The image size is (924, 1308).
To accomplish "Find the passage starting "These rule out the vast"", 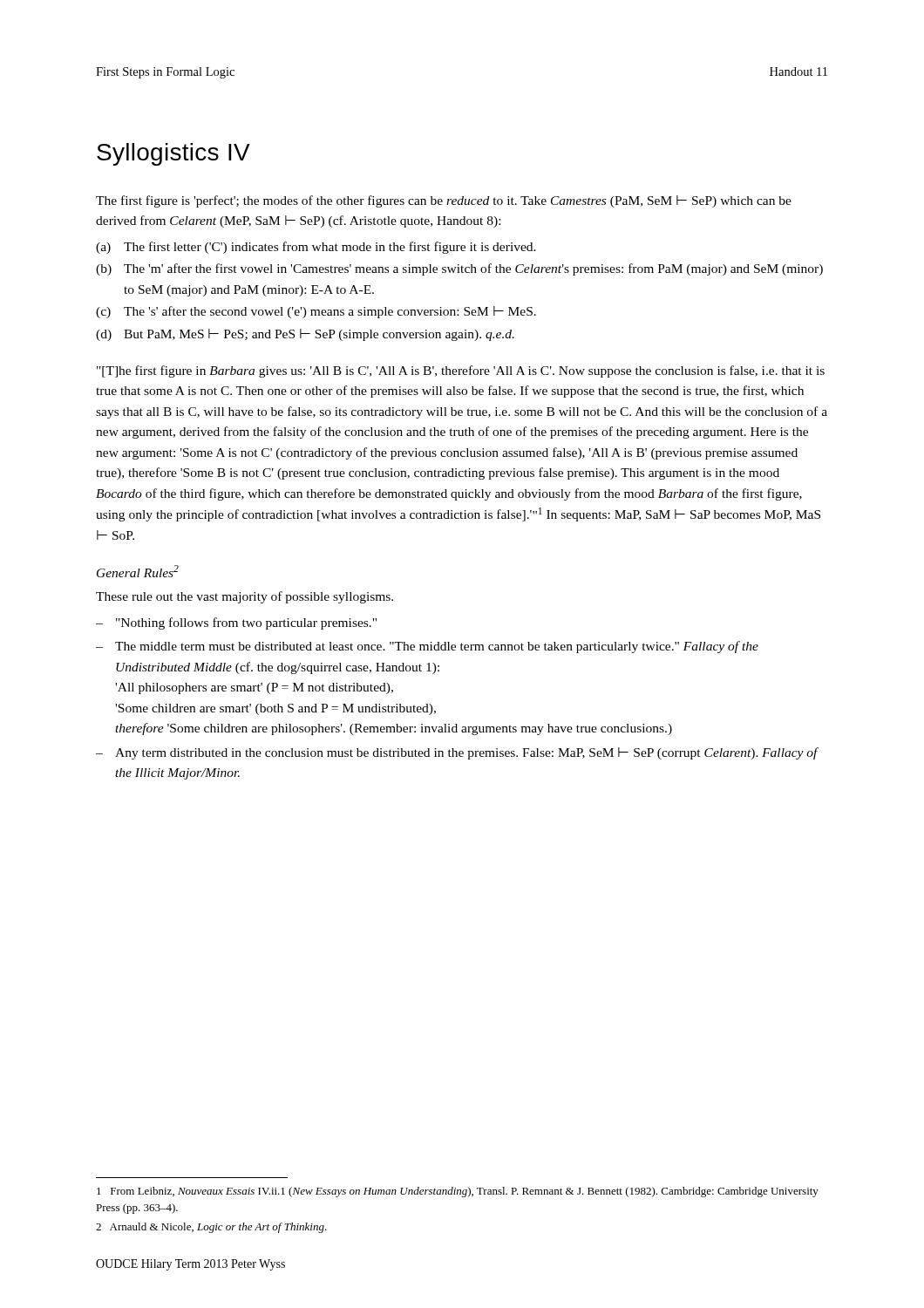I will [x=245, y=596].
